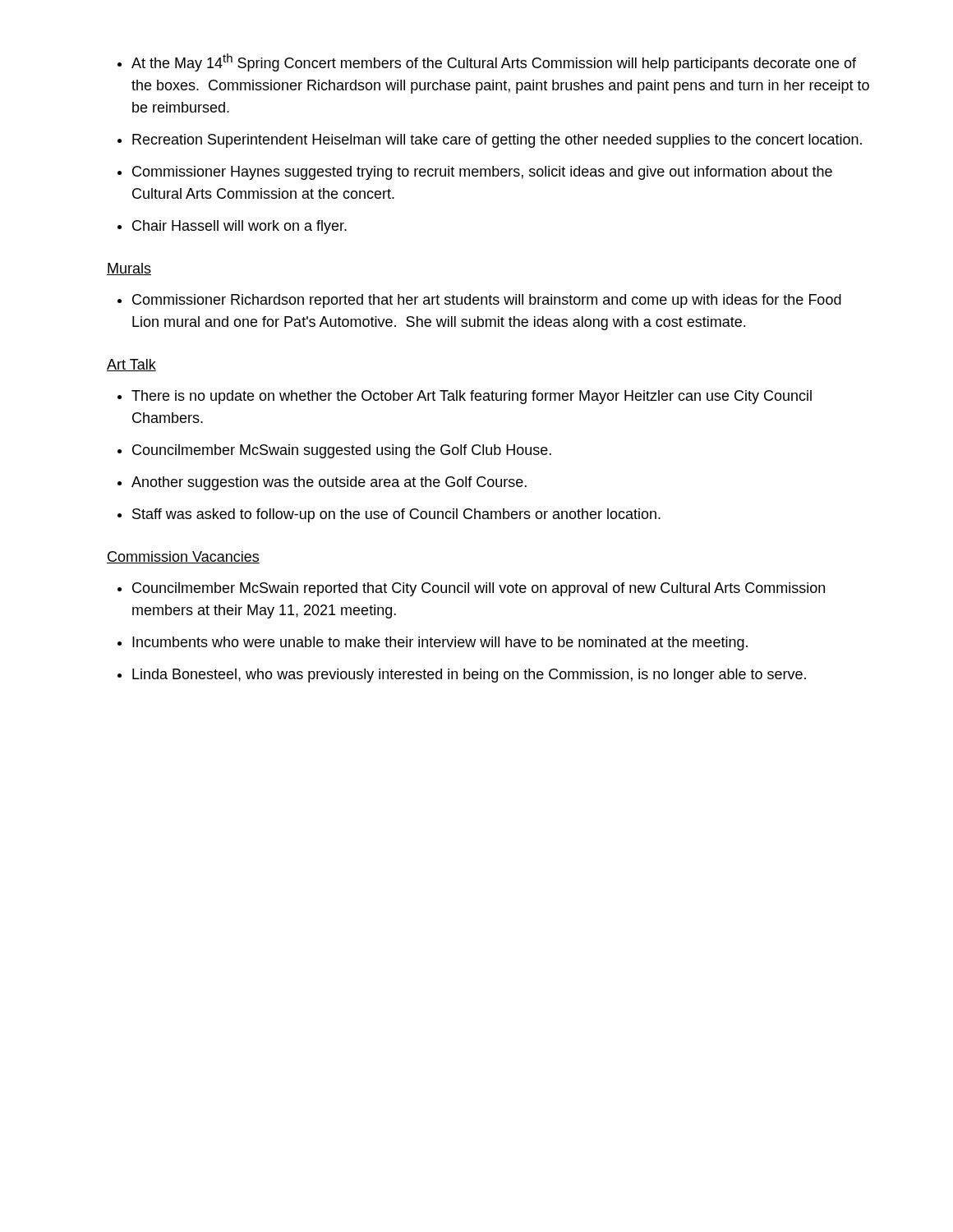Viewport: 953px width, 1232px height.
Task: Click the passage that begins "Staff was asked to follow-up"
Action: 396,514
